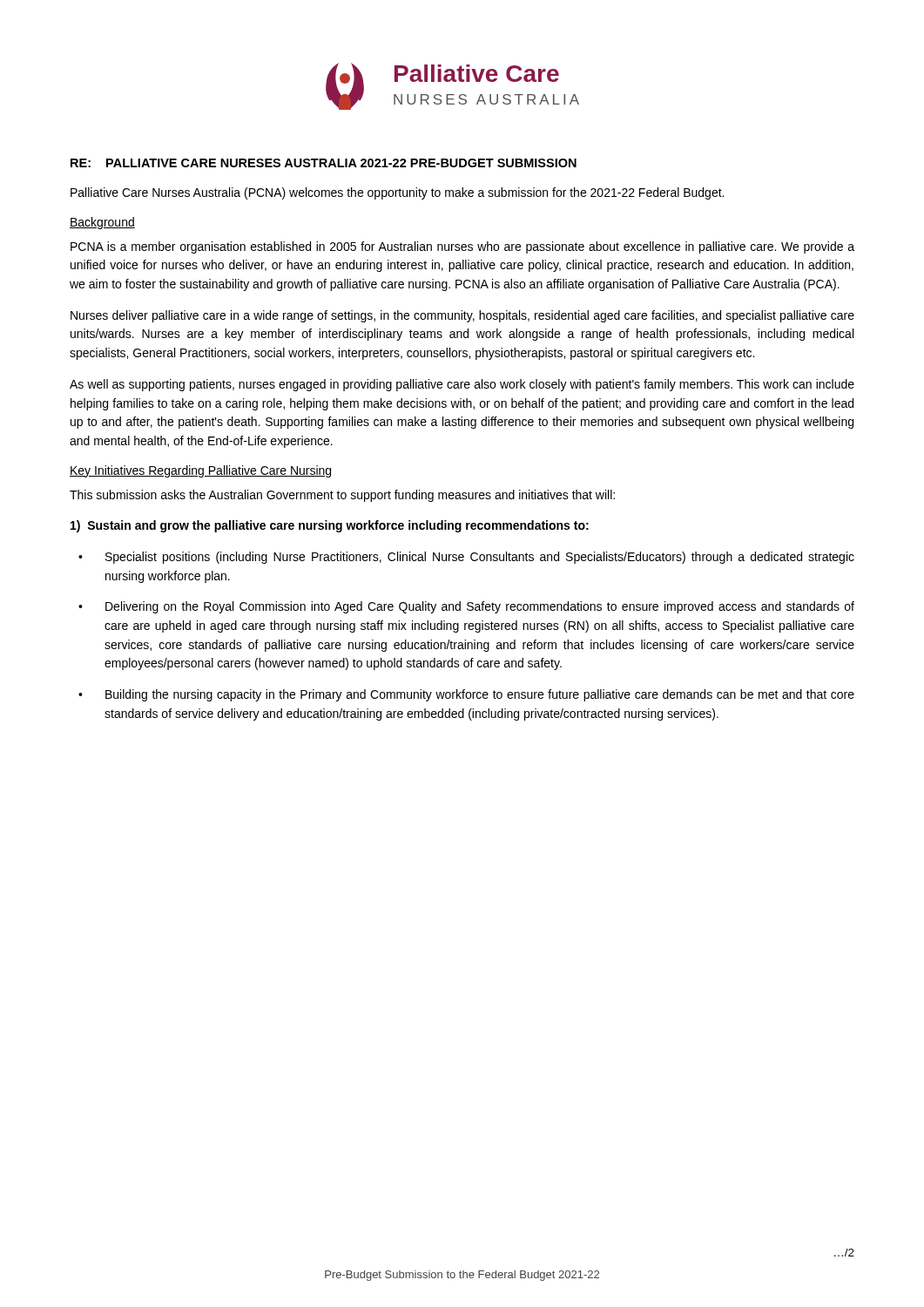Click on the element starting "PCNA is a member organisation"
This screenshot has width=924, height=1307.
tap(462, 265)
